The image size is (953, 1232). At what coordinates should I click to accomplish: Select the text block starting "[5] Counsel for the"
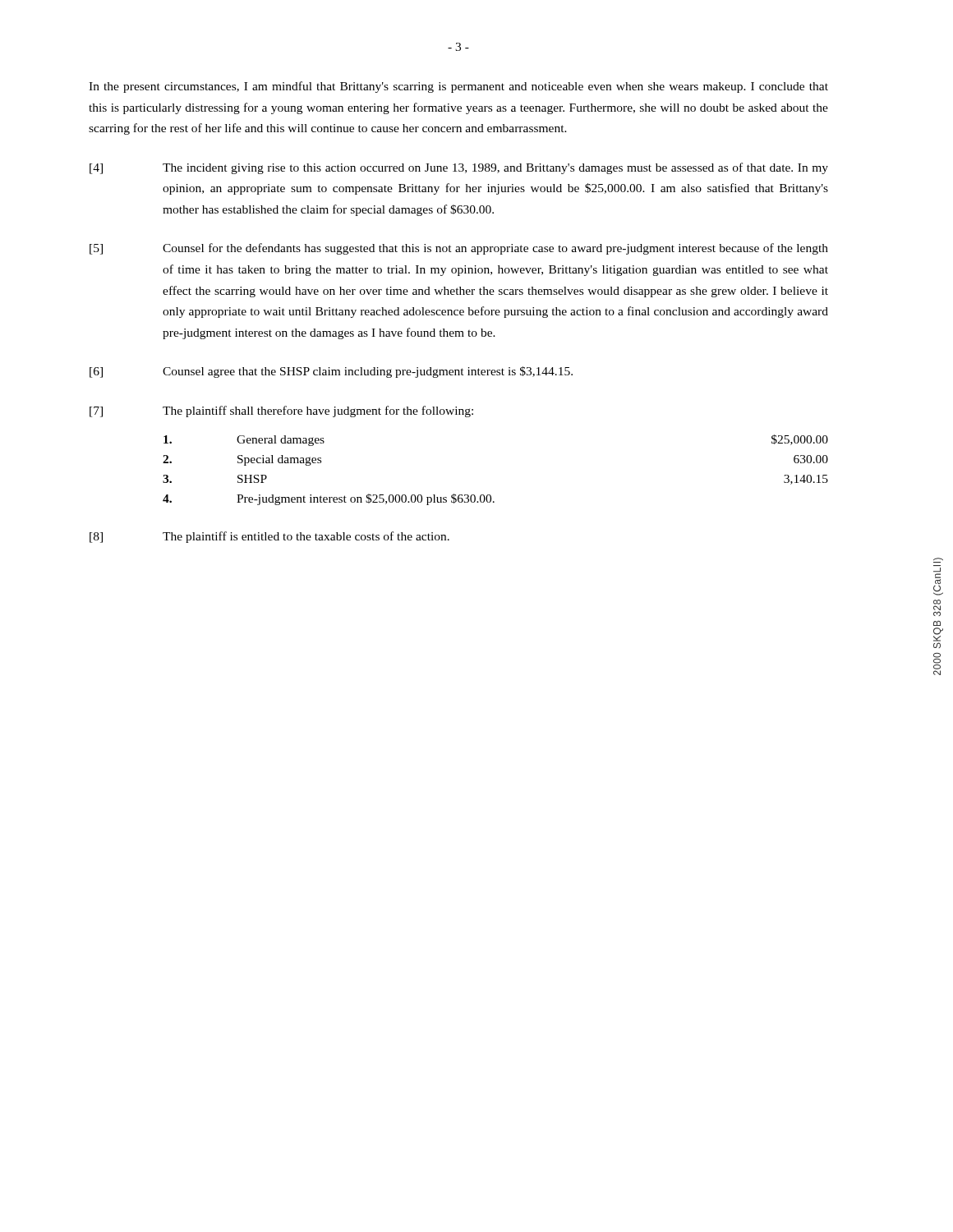(458, 290)
